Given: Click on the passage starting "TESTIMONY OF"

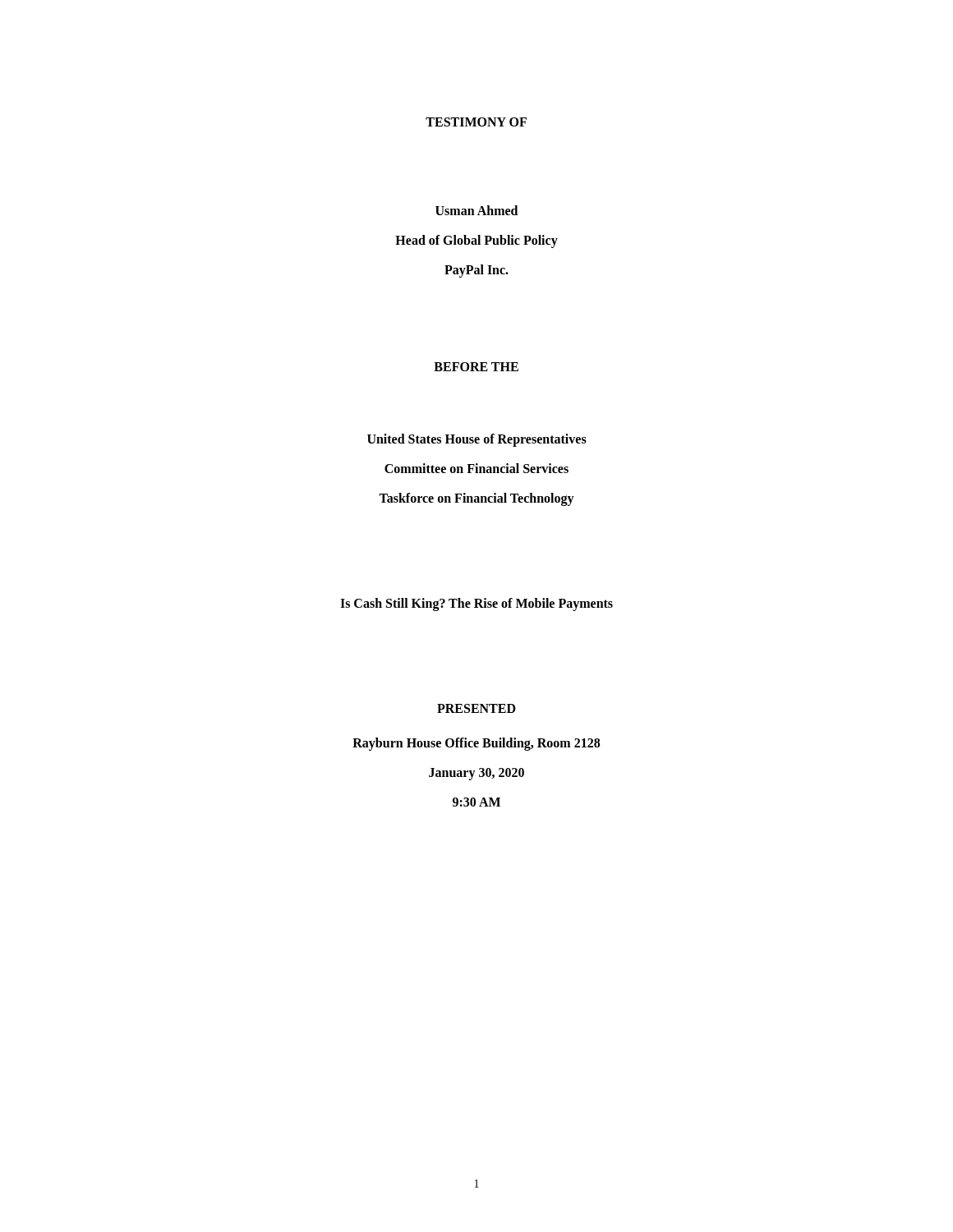Looking at the screenshot, I should click(476, 122).
